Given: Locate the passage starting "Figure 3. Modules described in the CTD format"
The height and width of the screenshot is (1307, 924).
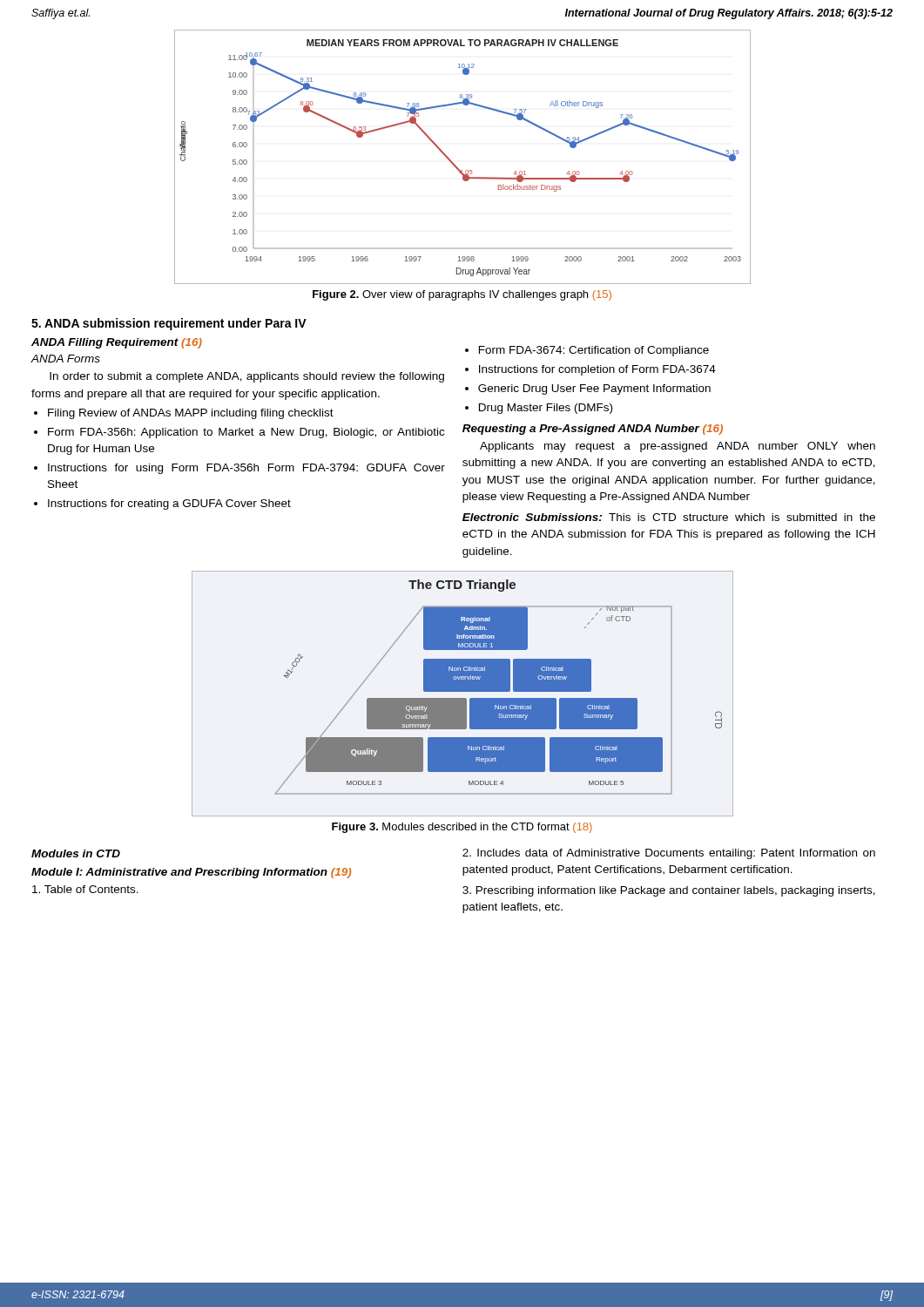Looking at the screenshot, I should (x=462, y=826).
